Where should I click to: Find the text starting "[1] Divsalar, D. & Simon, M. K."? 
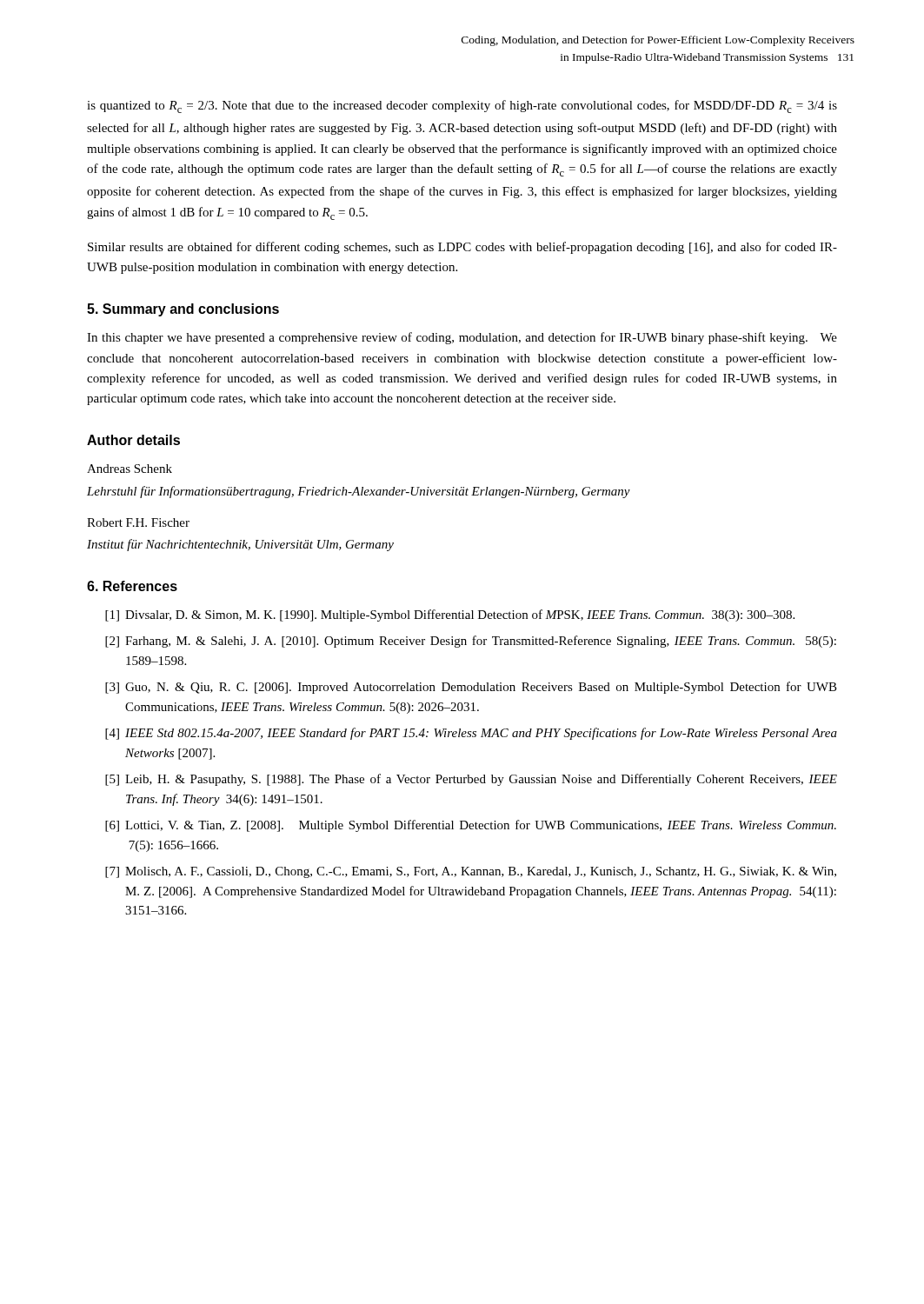[x=462, y=615]
